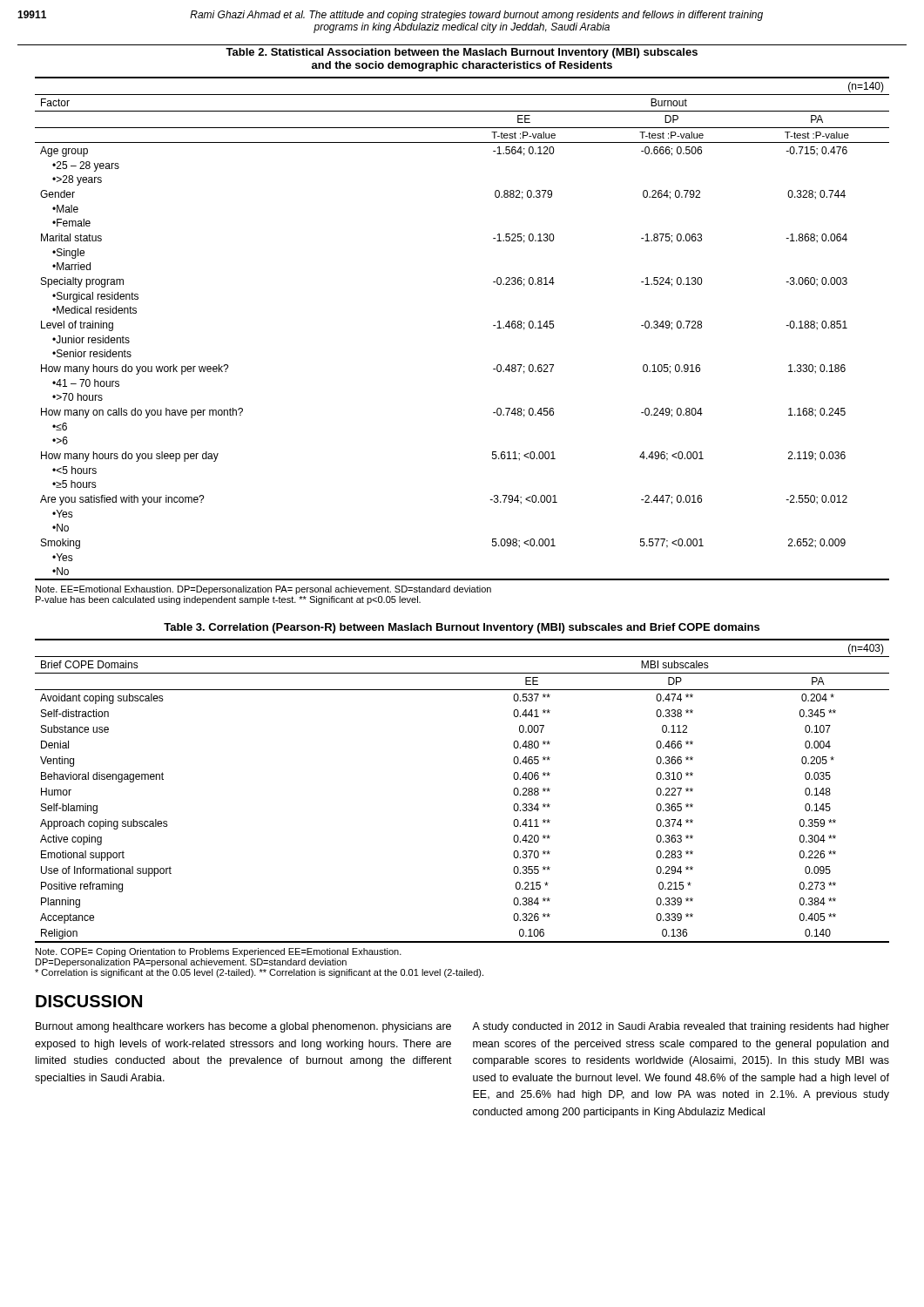Select the caption that reads "Table 2. Statistical Association between the Maslach"

pyautogui.click(x=462, y=58)
